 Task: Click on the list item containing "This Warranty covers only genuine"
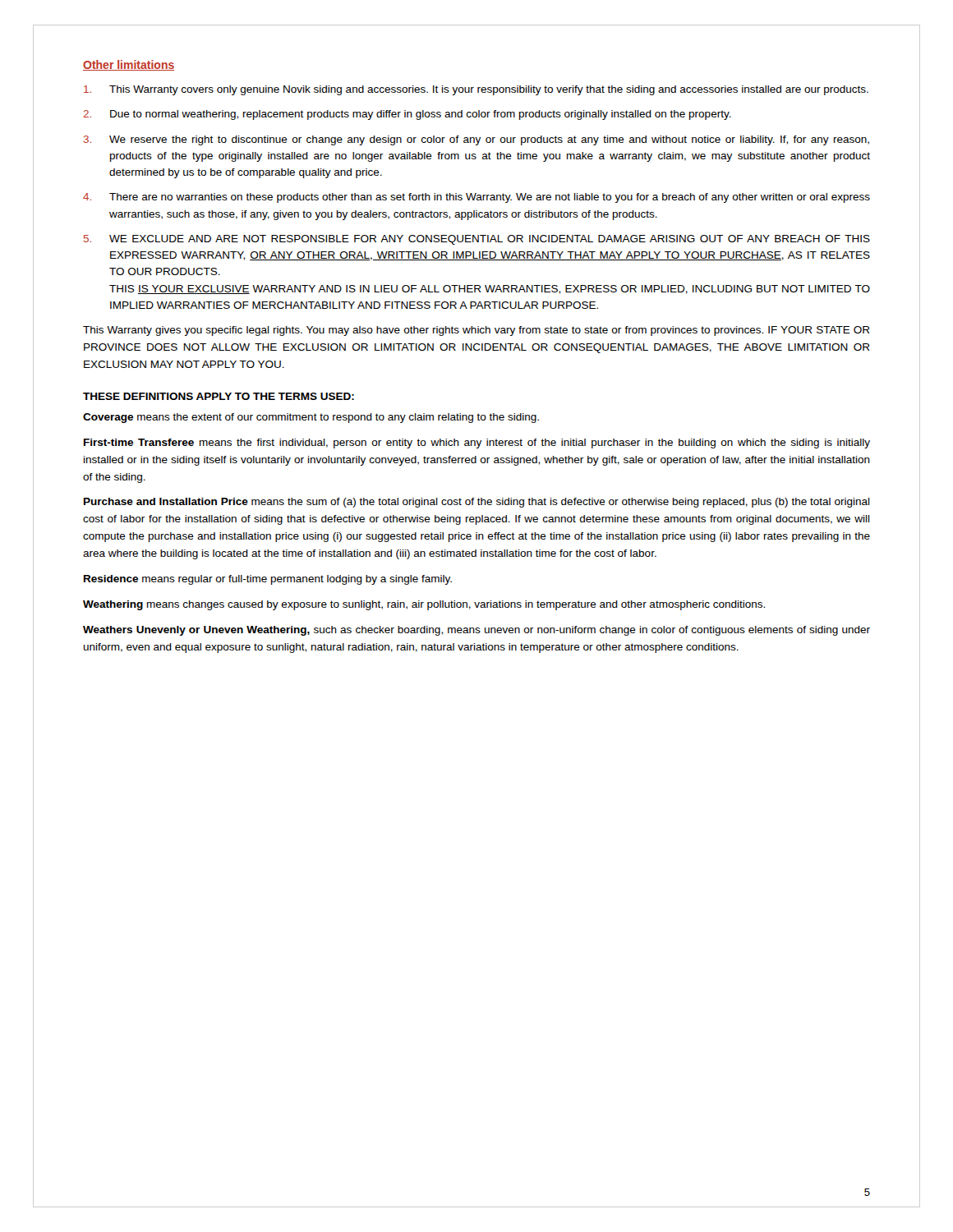(476, 90)
